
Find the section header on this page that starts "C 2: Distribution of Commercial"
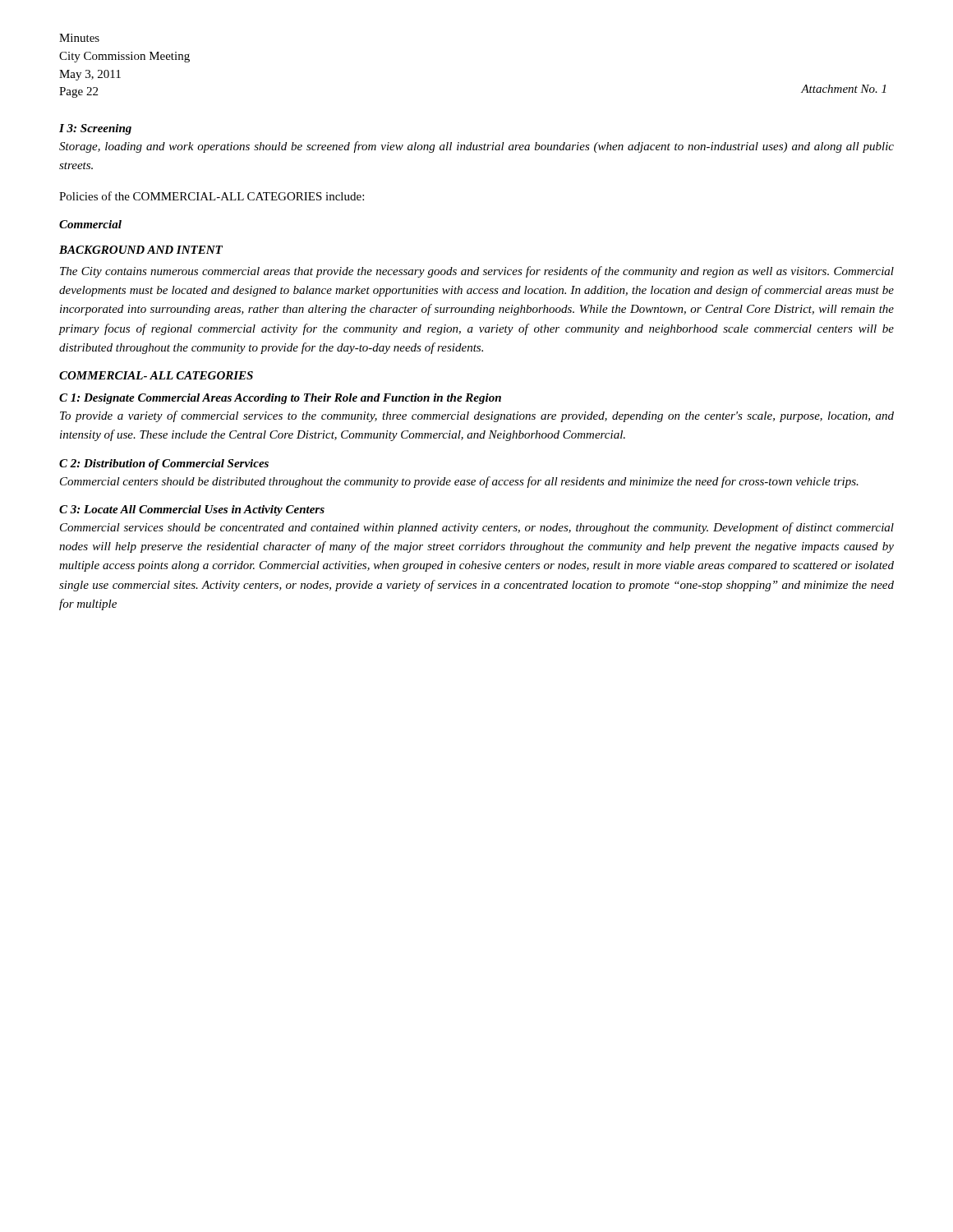(164, 463)
